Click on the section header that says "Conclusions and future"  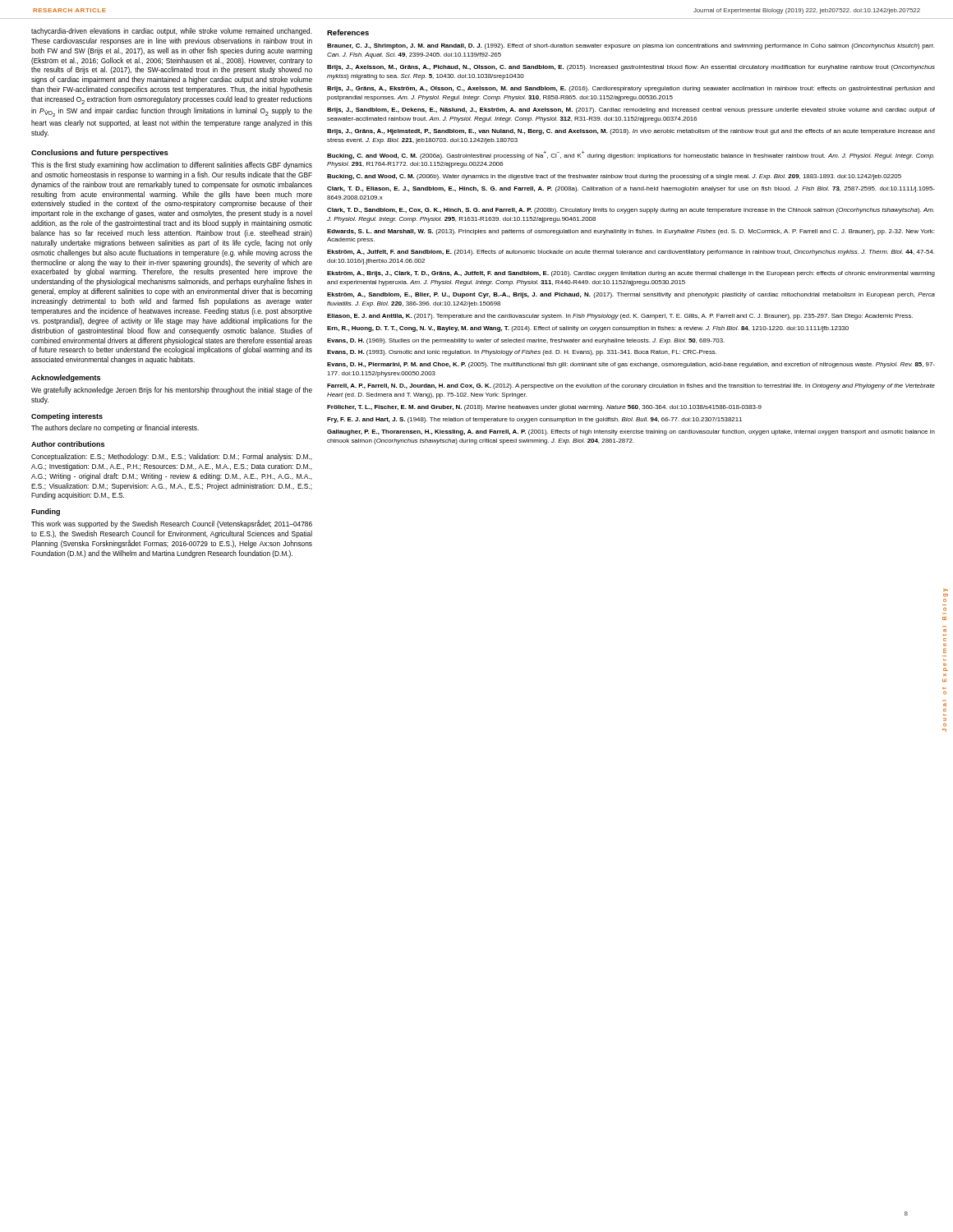pos(172,152)
